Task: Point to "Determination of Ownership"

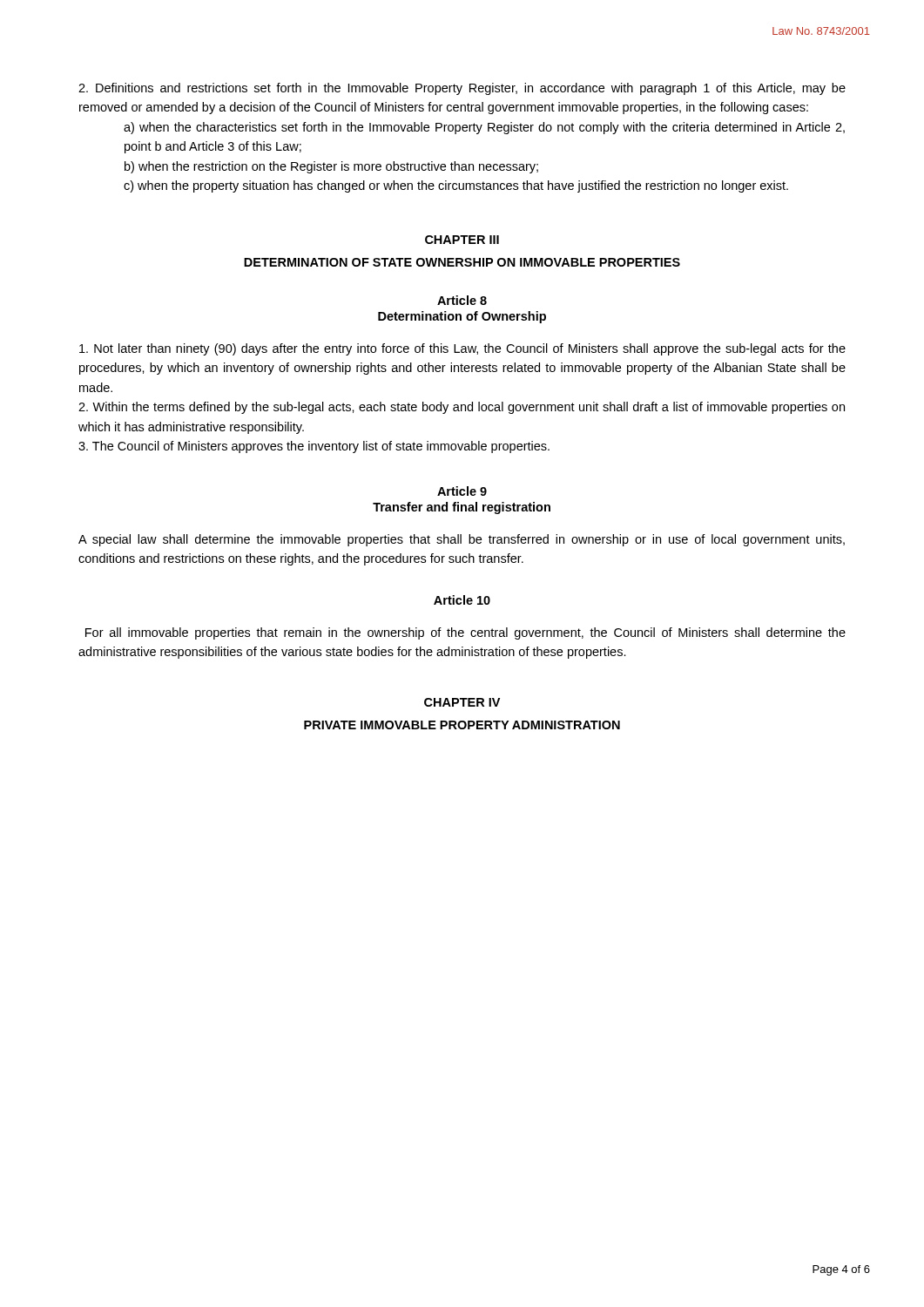Action: 462,316
